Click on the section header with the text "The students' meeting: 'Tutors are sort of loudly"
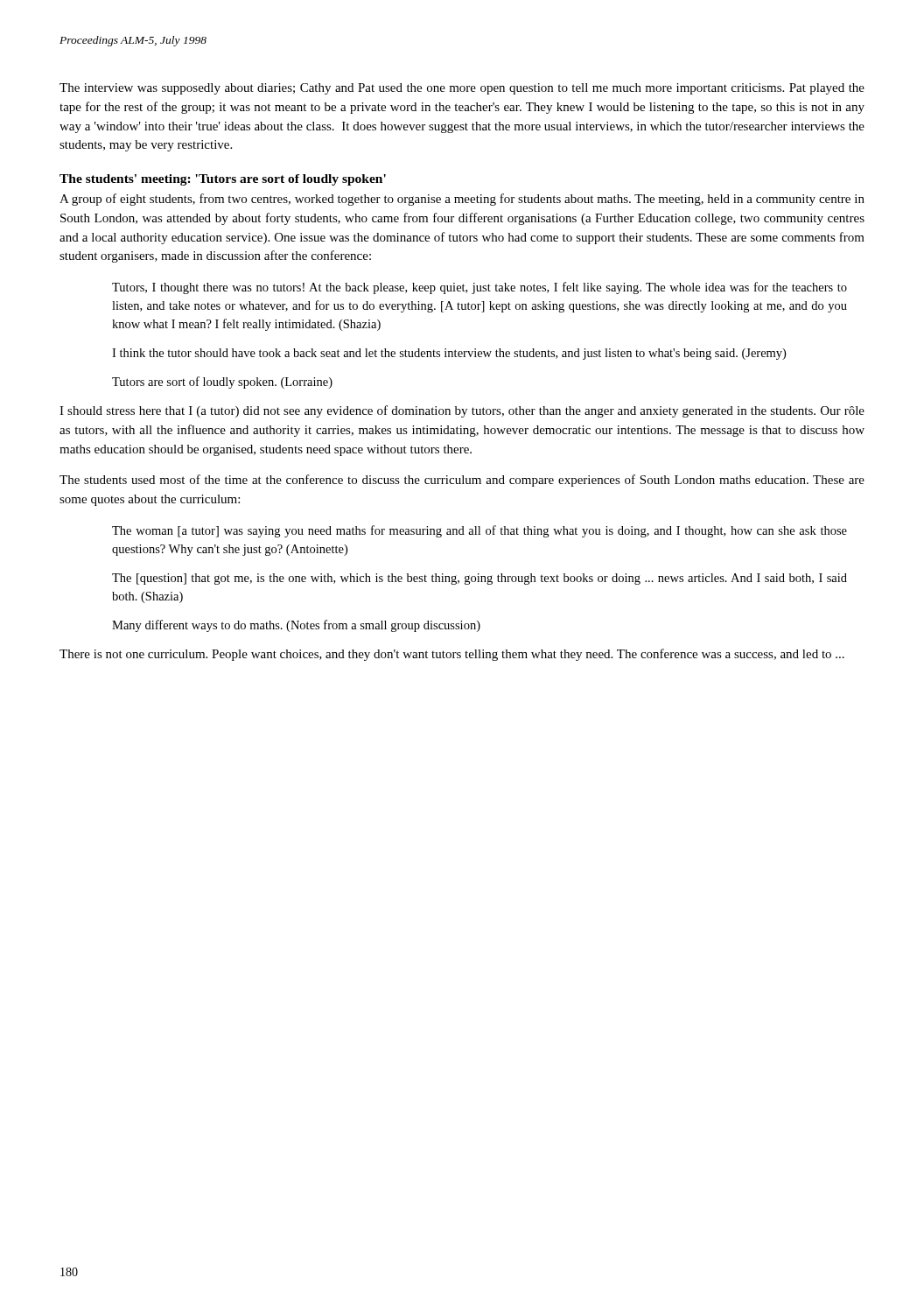This screenshot has height=1313, width=924. (223, 178)
